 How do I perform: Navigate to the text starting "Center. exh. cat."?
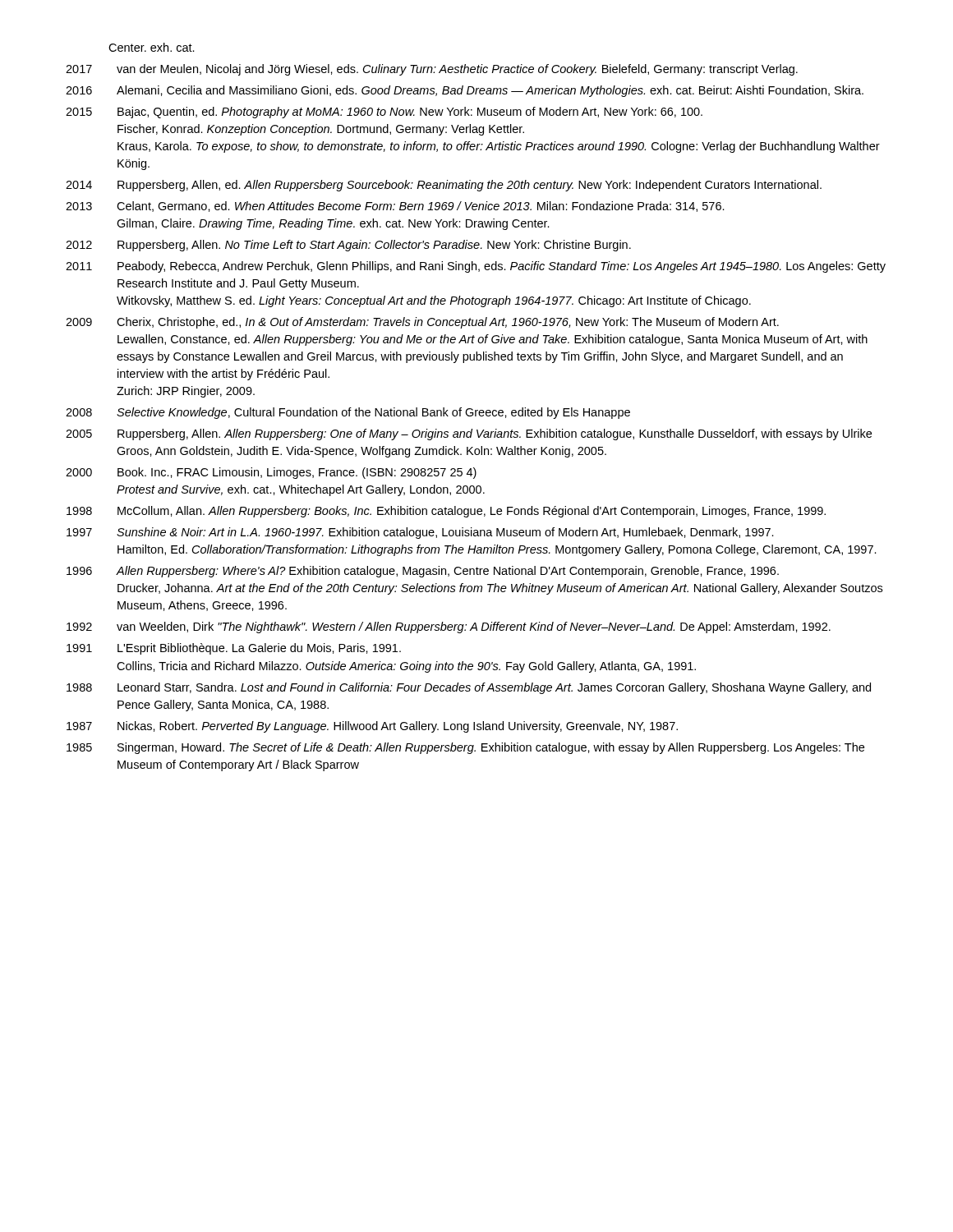coord(152,47)
